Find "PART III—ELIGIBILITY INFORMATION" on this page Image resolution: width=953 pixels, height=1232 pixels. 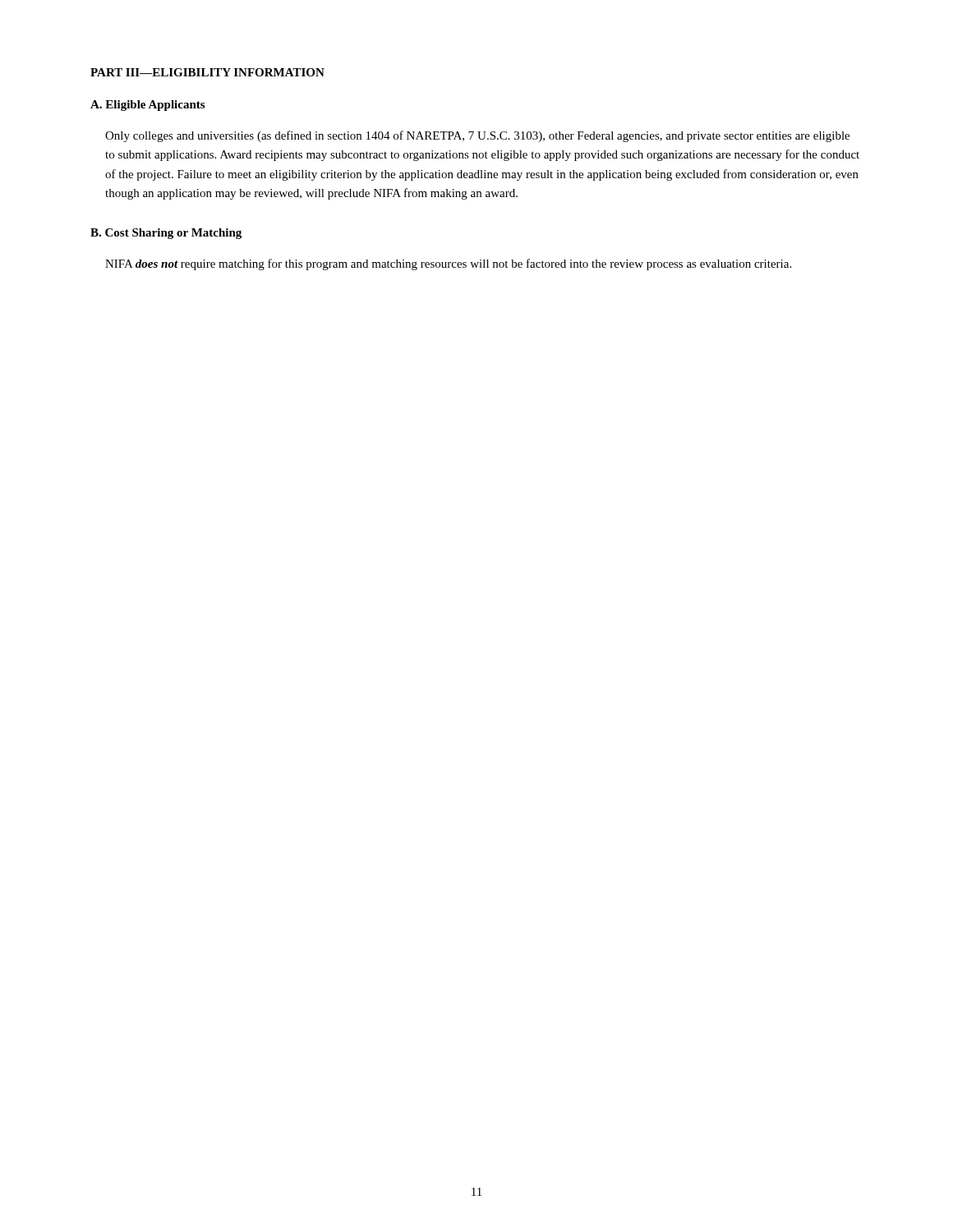point(207,72)
